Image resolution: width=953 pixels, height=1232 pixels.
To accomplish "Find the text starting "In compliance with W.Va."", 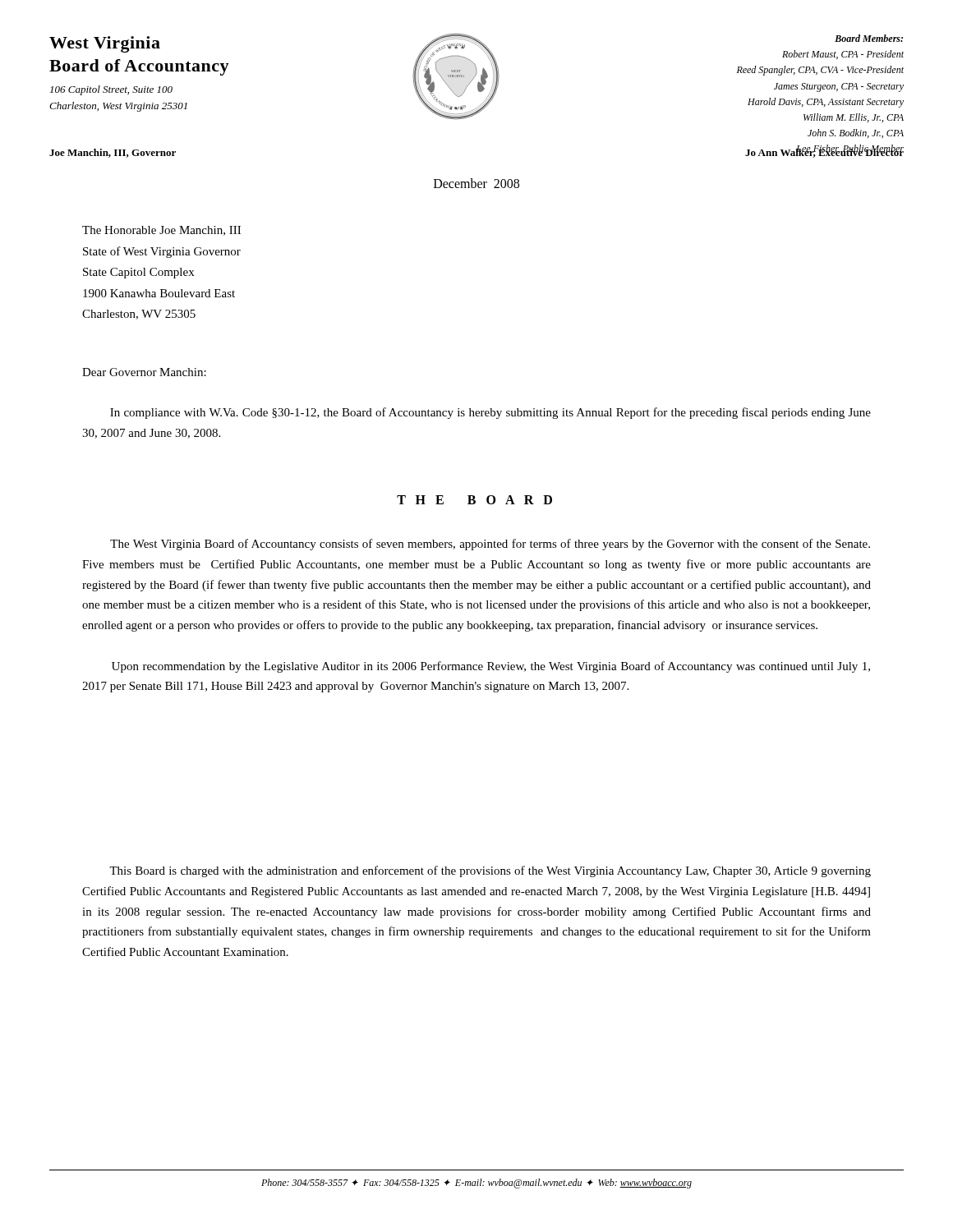I will click(476, 422).
